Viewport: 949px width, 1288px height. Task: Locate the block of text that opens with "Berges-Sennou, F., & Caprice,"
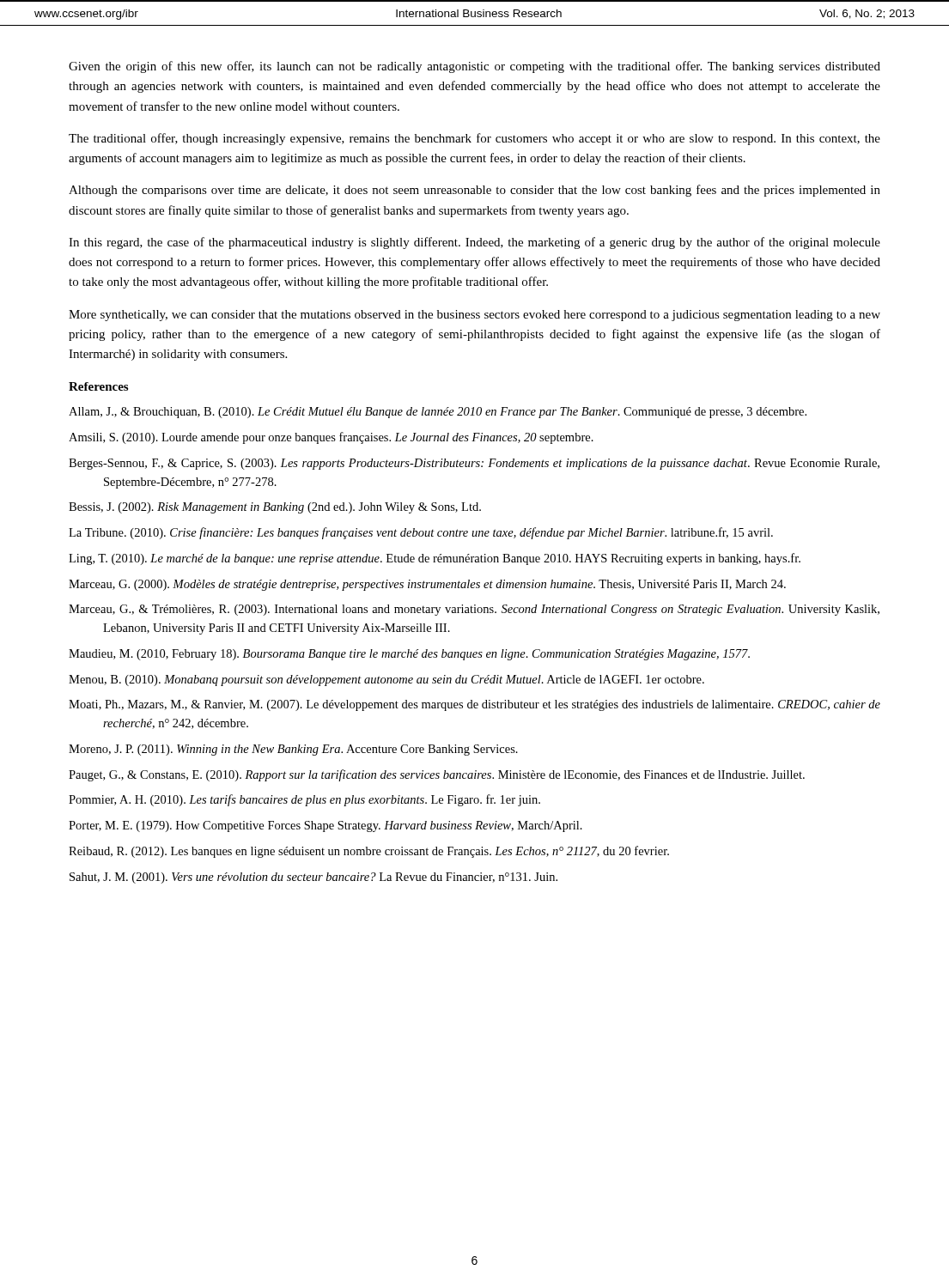[474, 473]
